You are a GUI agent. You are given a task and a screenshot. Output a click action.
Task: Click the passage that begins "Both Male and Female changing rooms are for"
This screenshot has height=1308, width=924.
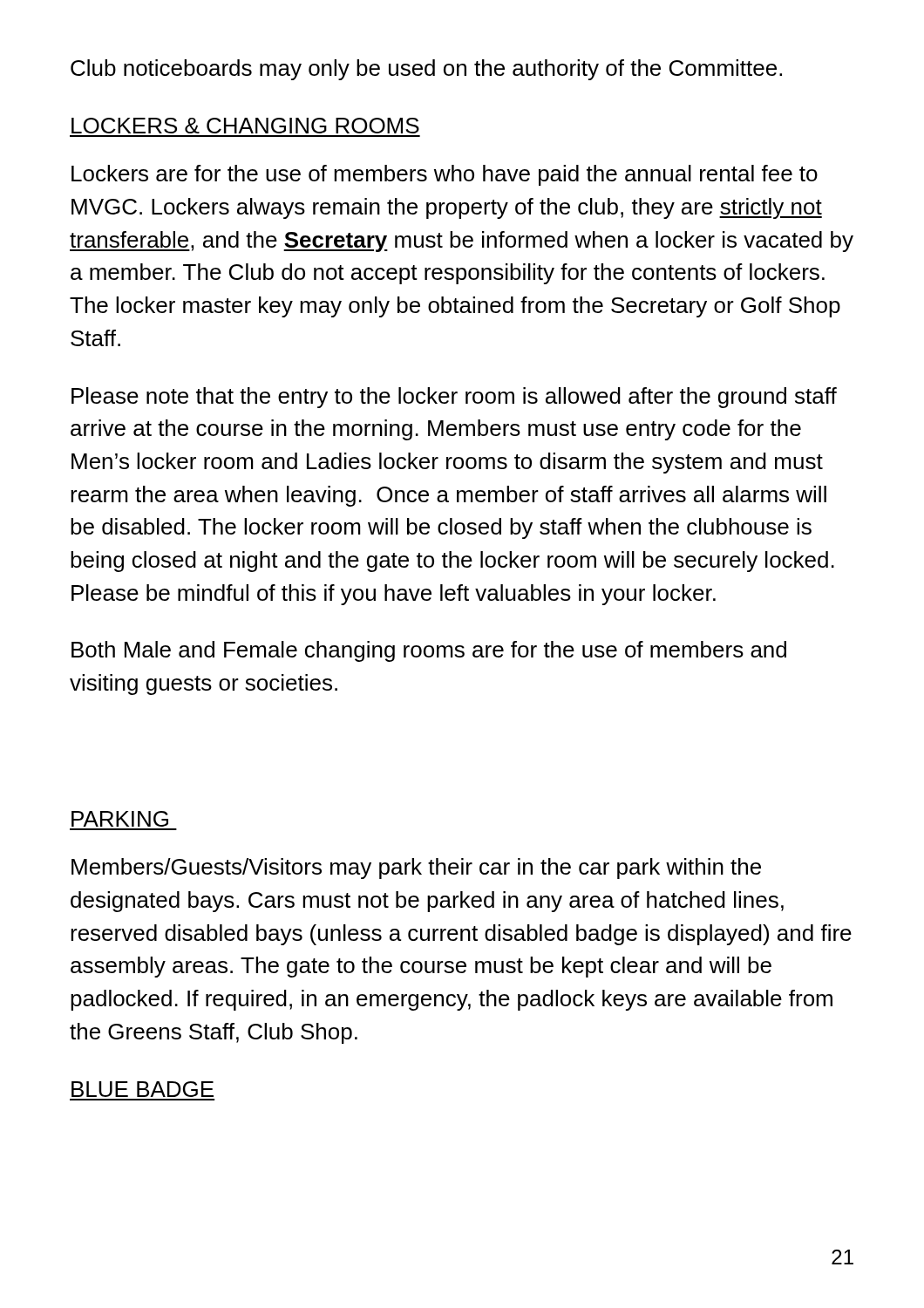click(429, 666)
